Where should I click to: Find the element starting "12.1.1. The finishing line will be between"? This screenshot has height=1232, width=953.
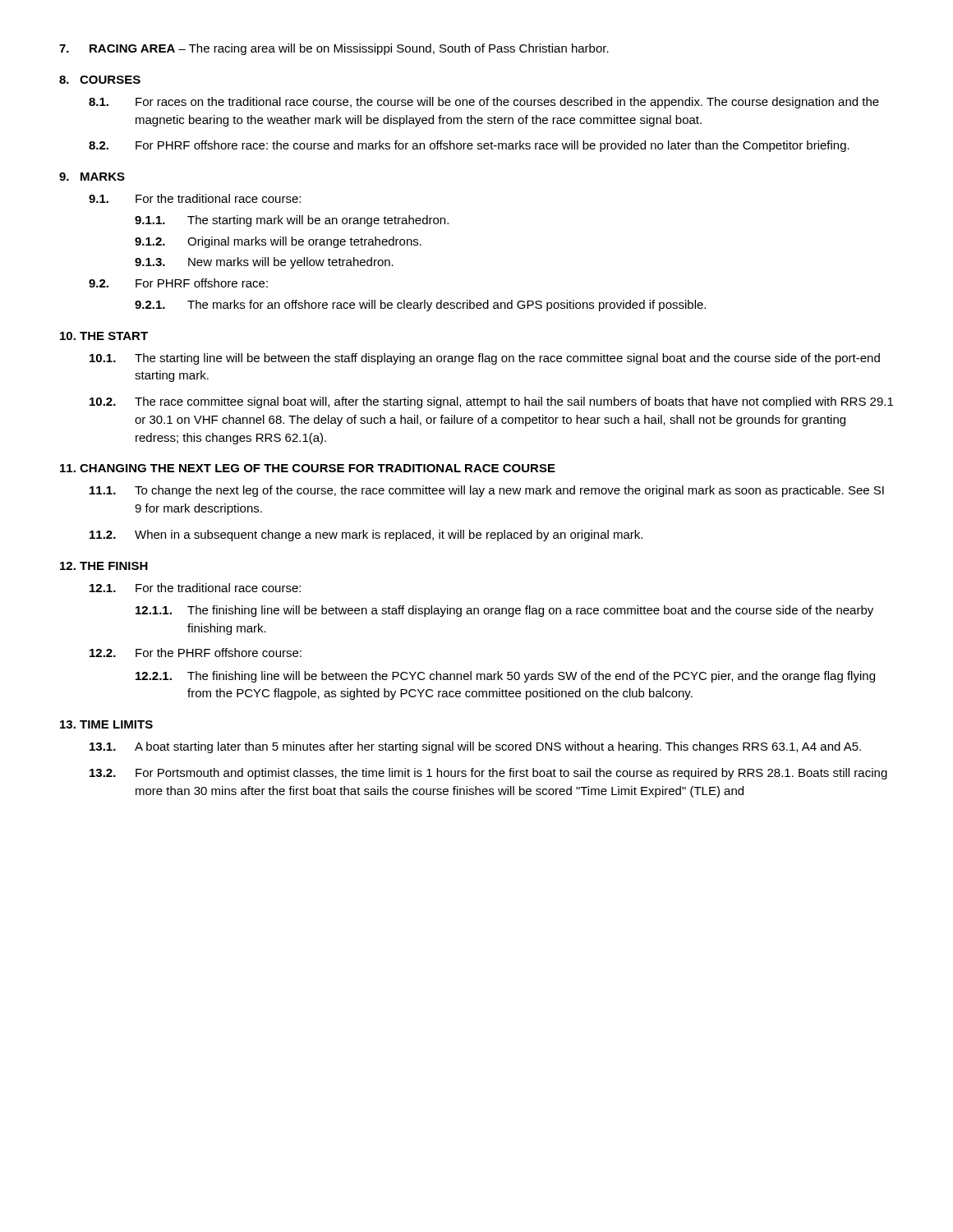coord(514,619)
